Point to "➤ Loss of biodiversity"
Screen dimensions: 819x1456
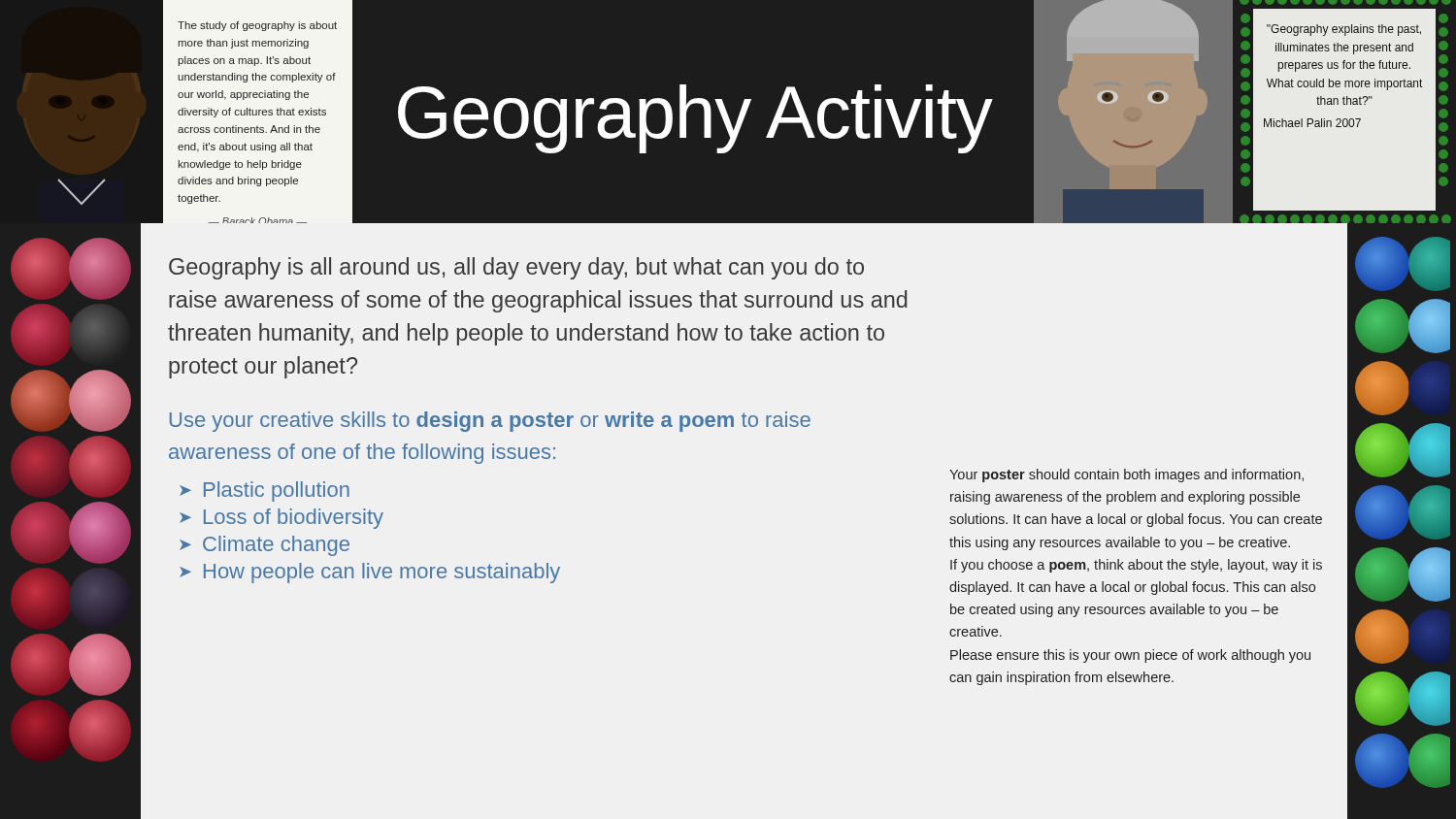(x=281, y=517)
